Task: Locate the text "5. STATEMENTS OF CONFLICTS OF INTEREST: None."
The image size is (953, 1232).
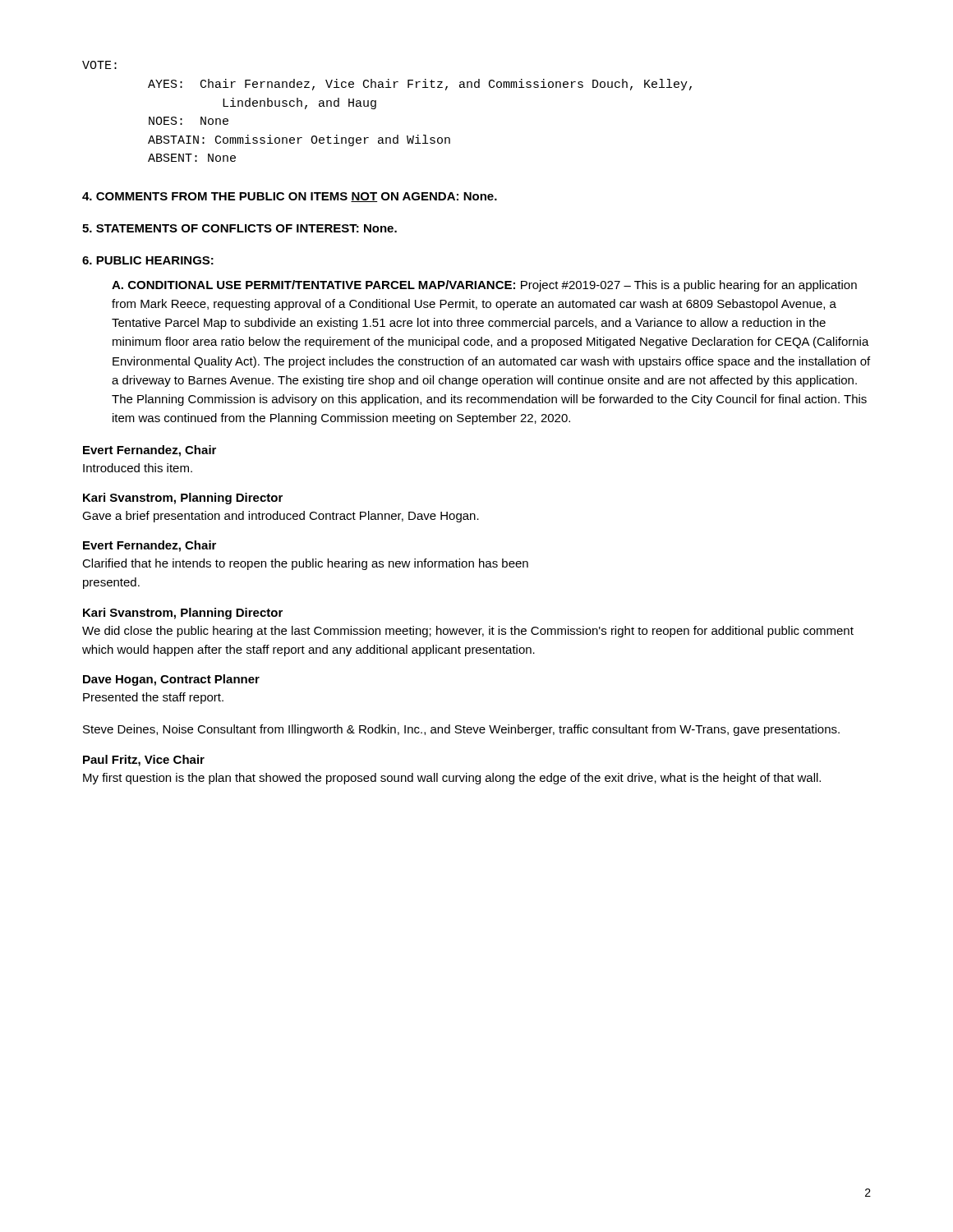Action: coord(240,227)
